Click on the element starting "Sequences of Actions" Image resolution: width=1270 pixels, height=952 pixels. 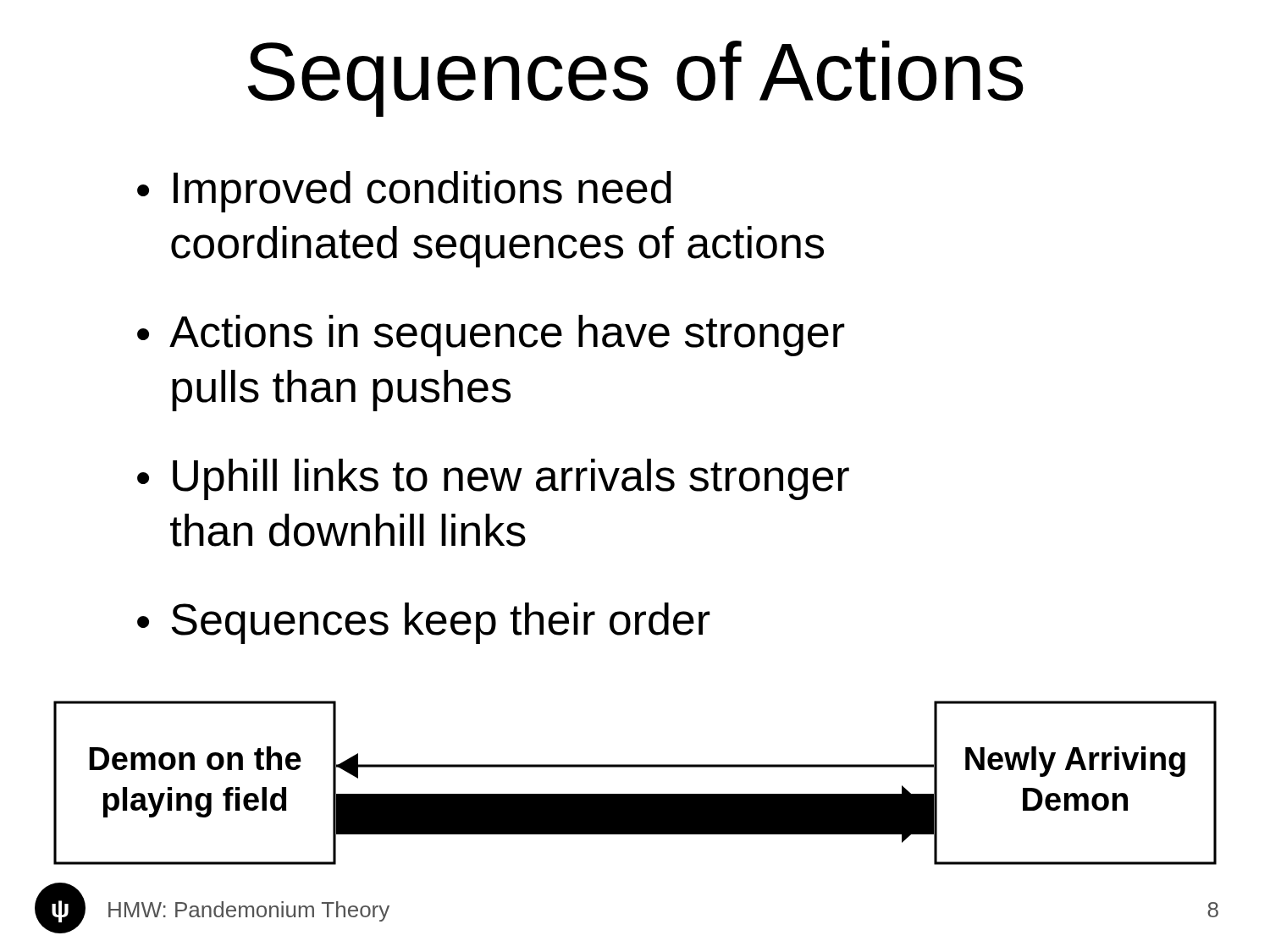point(635,72)
